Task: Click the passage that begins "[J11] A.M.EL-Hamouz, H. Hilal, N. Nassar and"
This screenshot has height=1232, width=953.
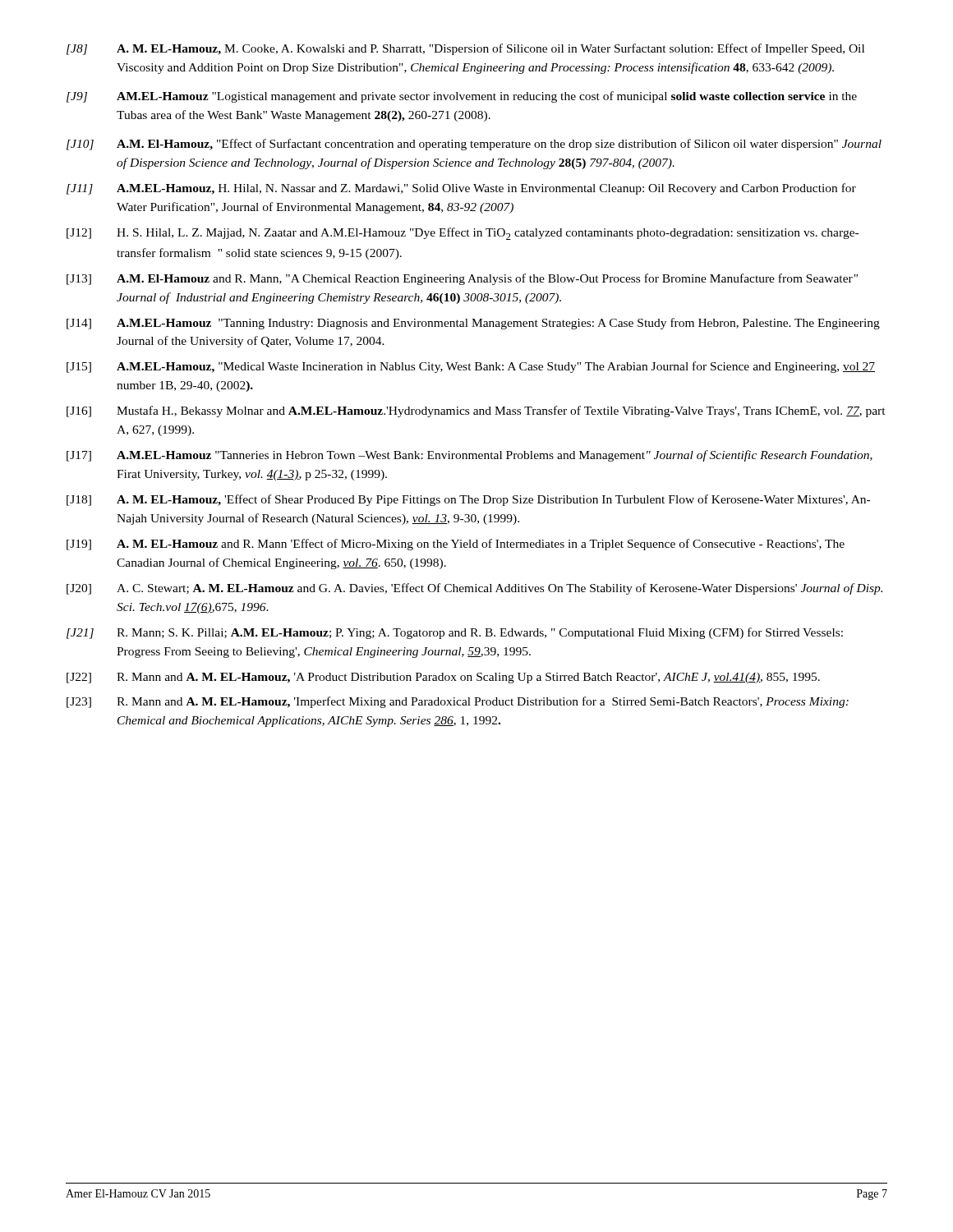Action: click(x=476, y=198)
